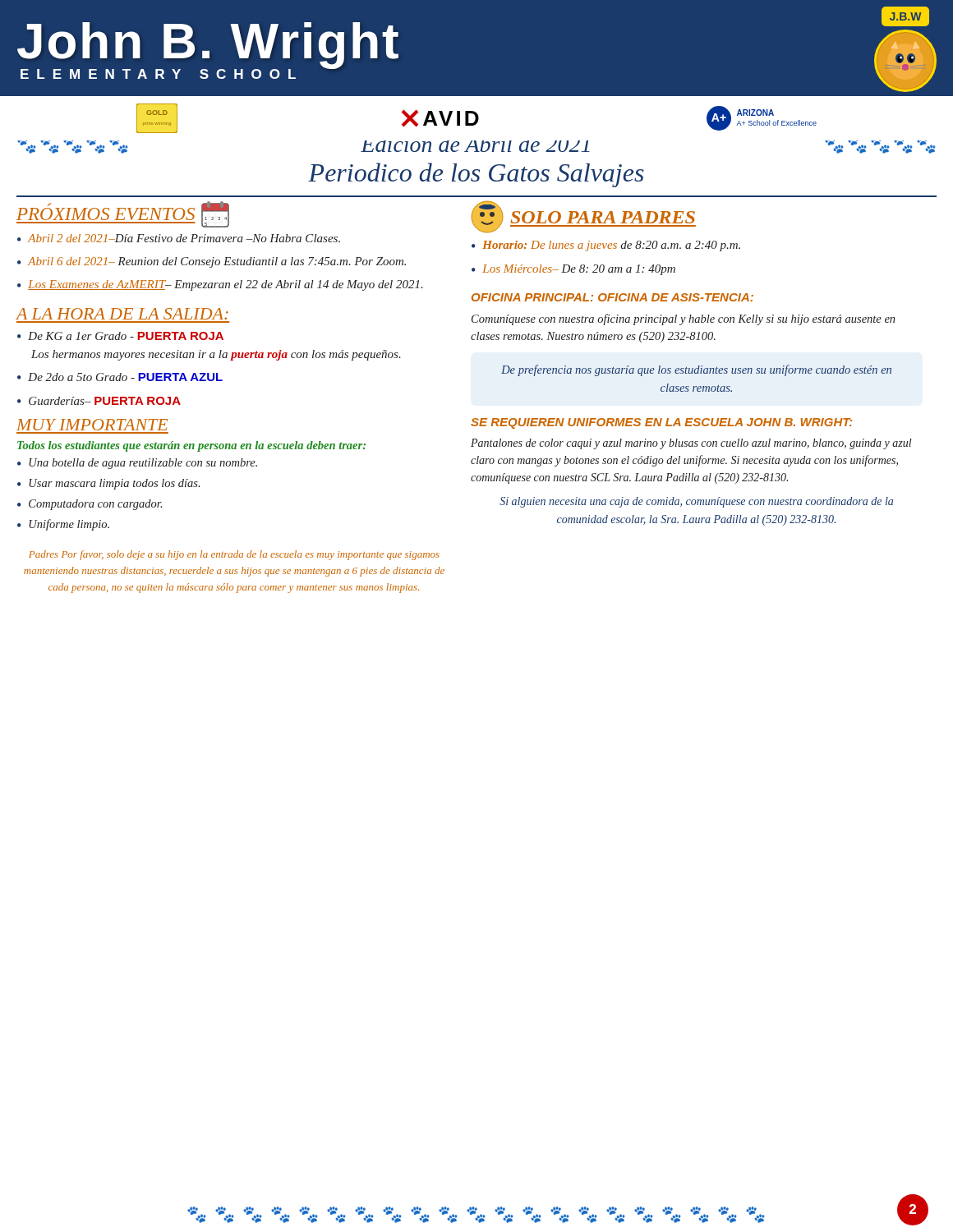Image resolution: width=953 pixels, height=1232 pixels.
Task: Select the text block starting "• Guarderías– PUERTA ROJA"
Action: [x=99, y=402]
